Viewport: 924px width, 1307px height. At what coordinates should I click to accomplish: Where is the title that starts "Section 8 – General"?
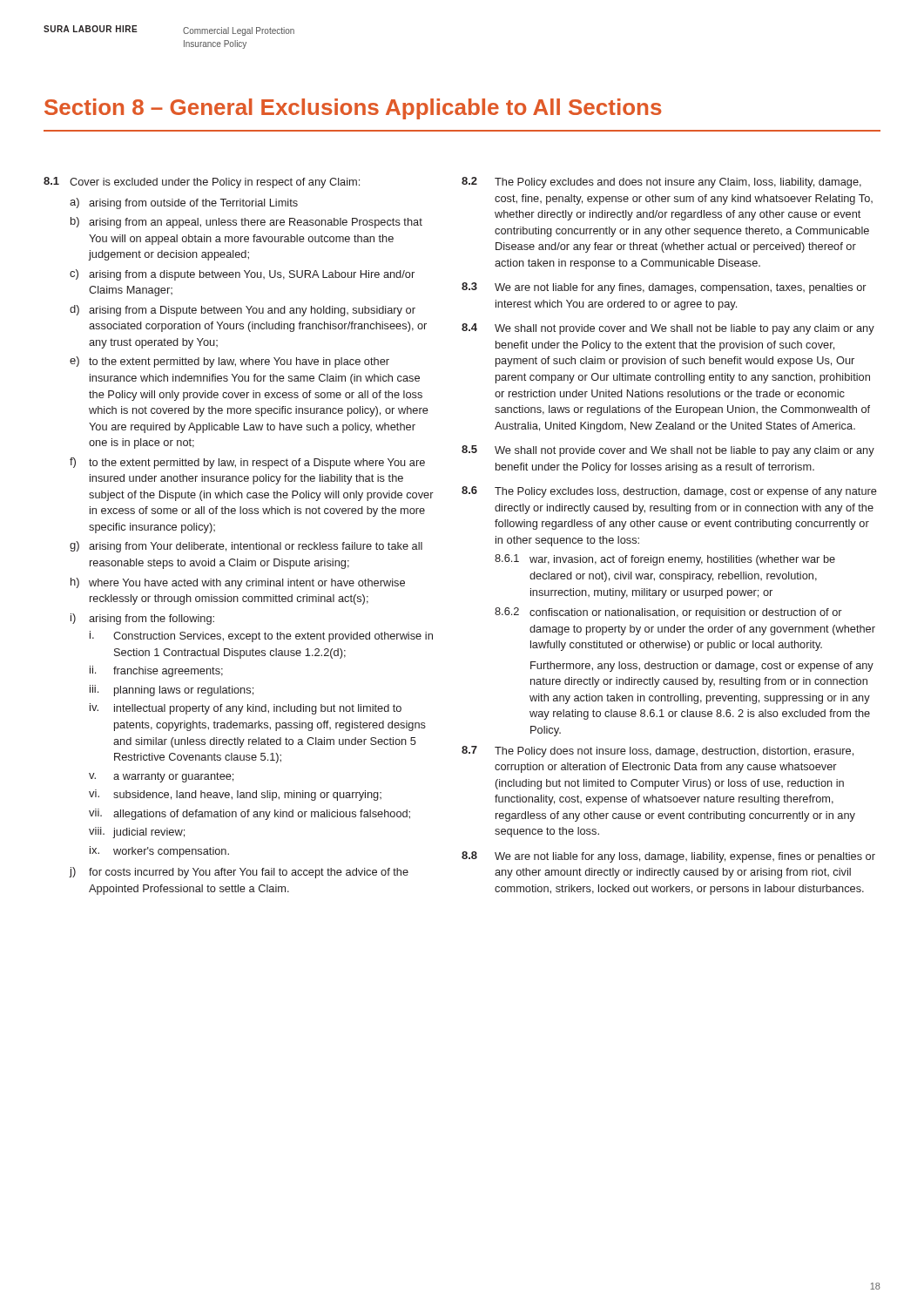[x=462, y=104]
